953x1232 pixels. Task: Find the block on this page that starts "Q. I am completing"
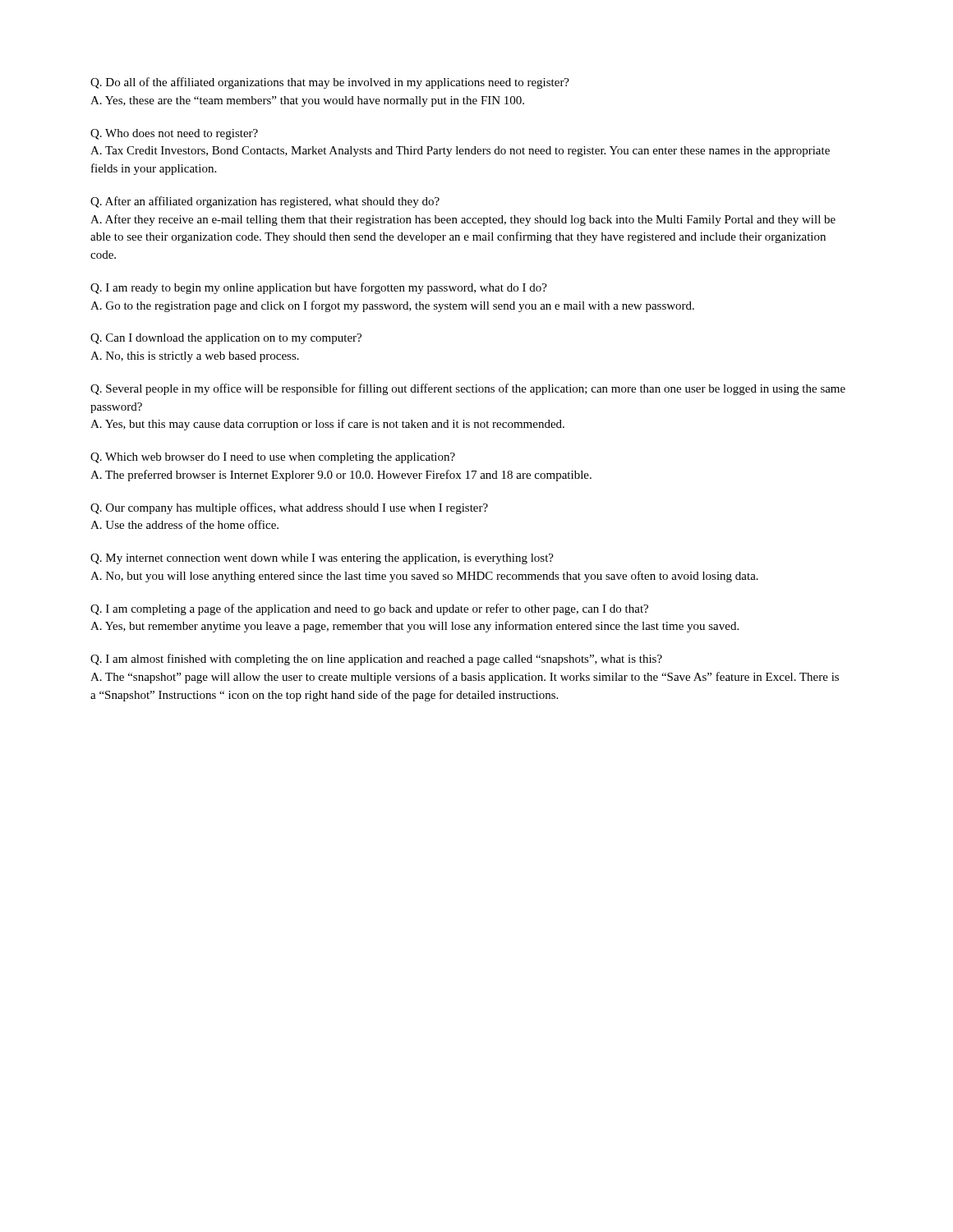(468, 618)
